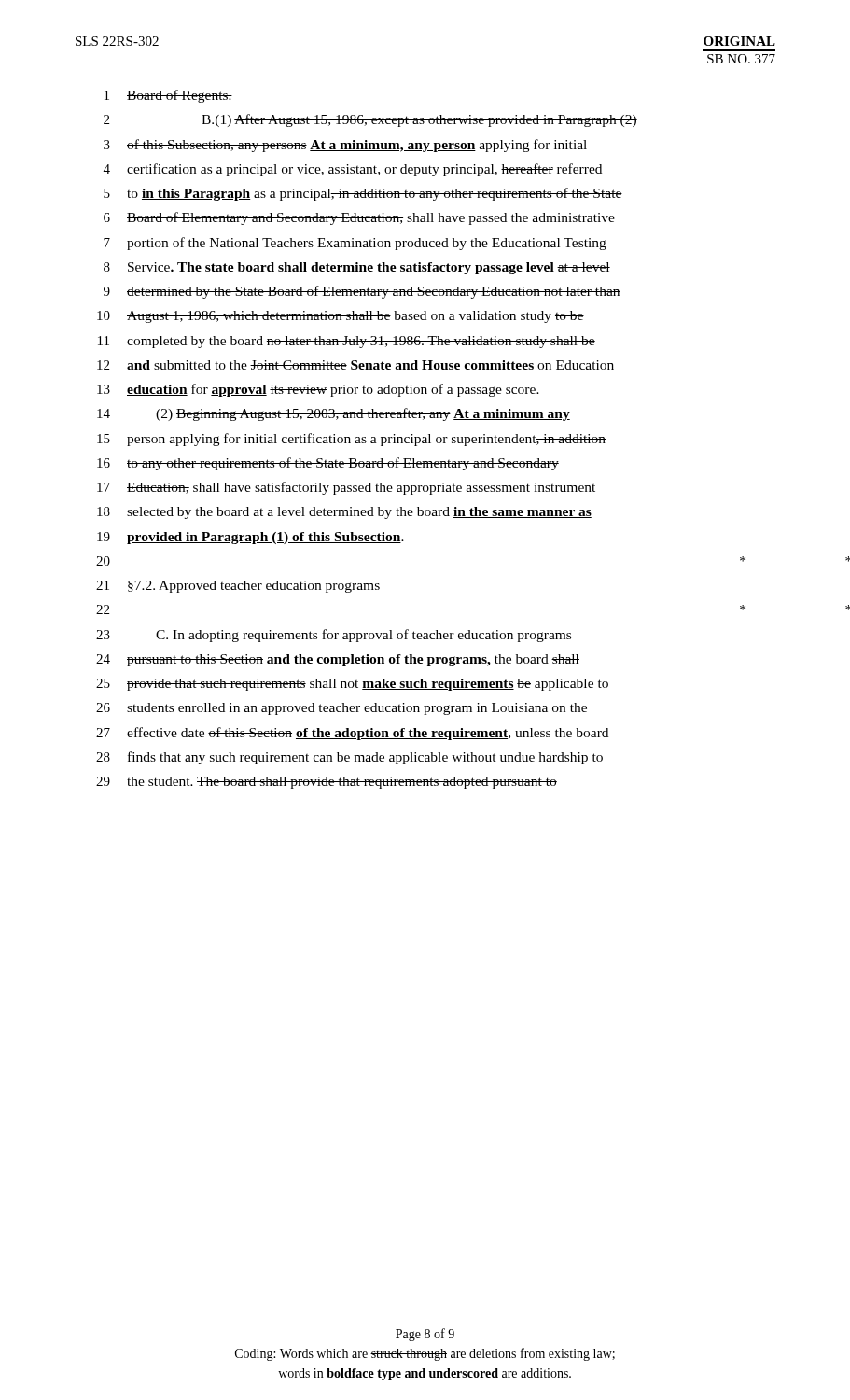Click on the passage starting "13 education for approval its review prior"
This screenshot has width=850, height=1400.
[x=425, y=389]
